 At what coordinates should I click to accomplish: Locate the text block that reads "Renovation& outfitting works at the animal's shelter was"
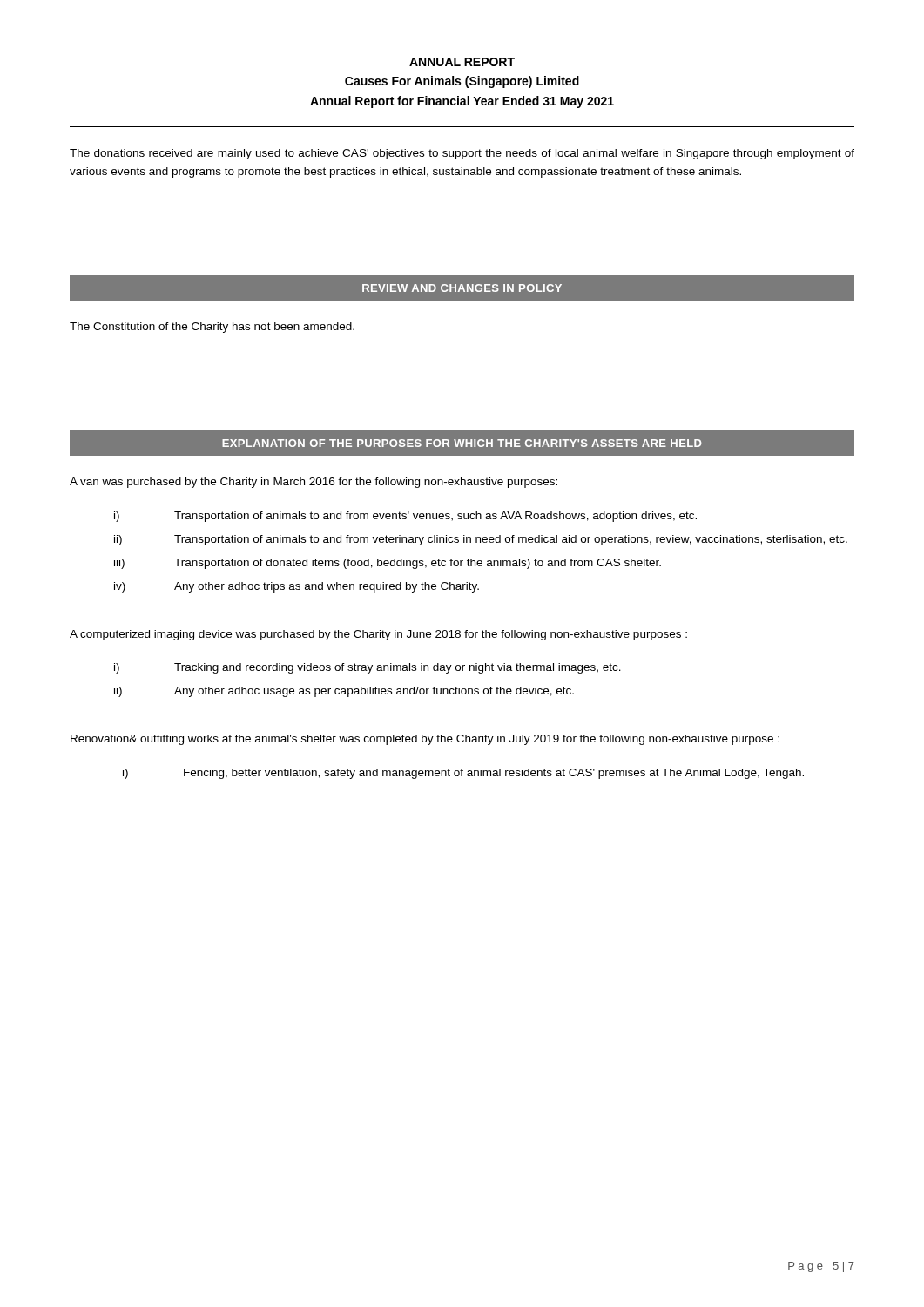[425, 739]
